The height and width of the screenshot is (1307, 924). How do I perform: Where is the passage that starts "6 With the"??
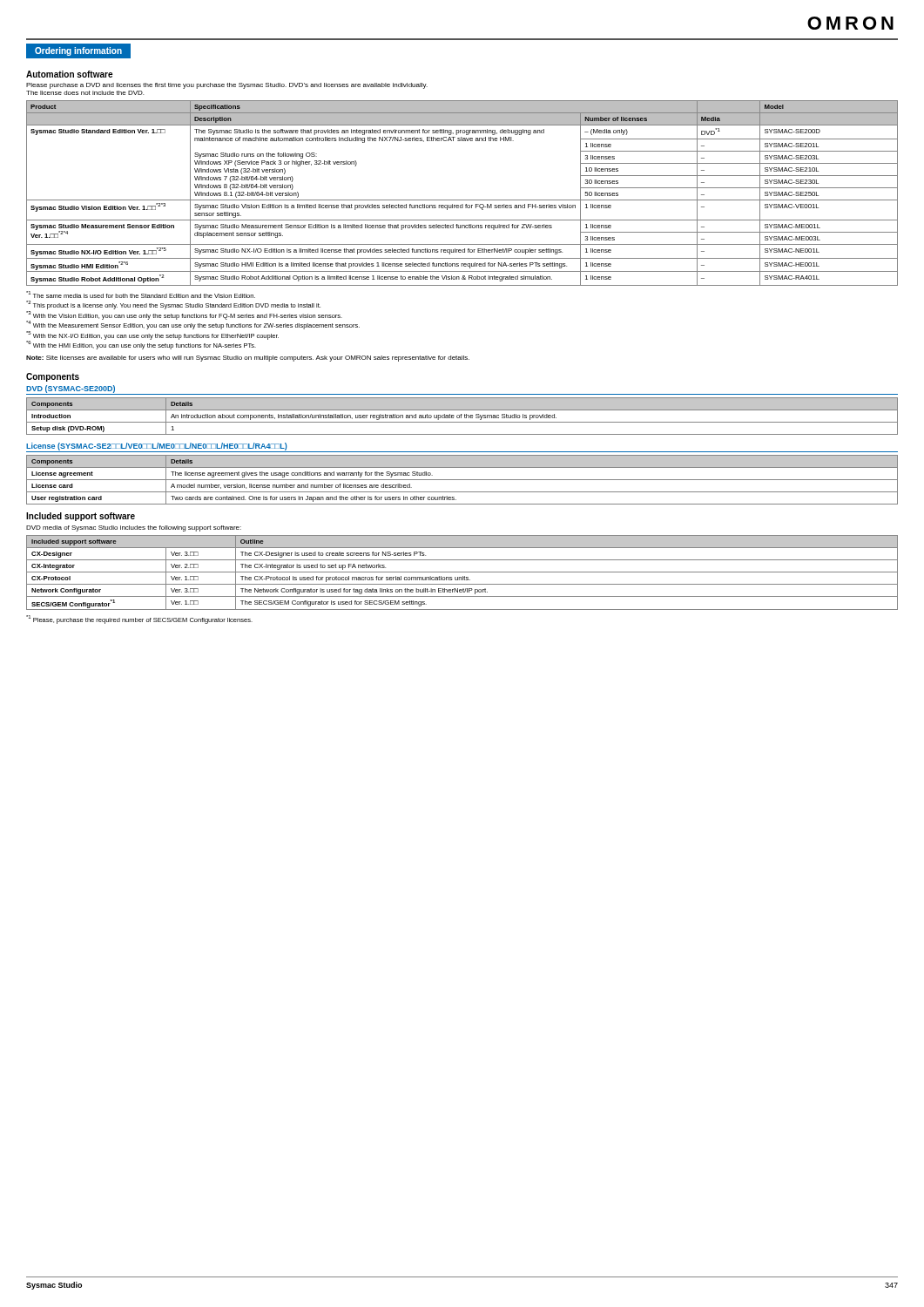click(x=141, y=345)
